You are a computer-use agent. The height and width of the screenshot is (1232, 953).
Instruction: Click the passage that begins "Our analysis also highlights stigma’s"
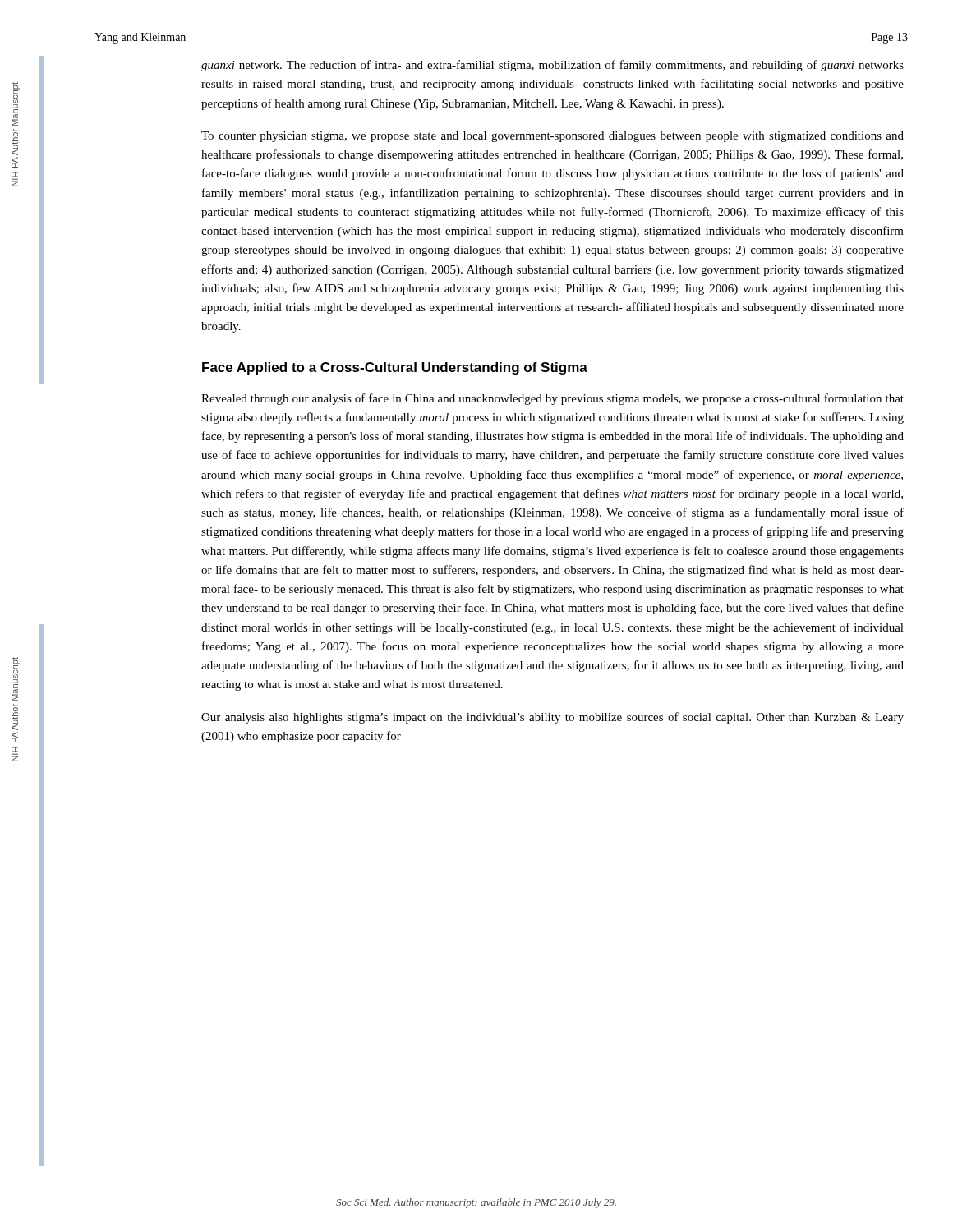[553, 726]
